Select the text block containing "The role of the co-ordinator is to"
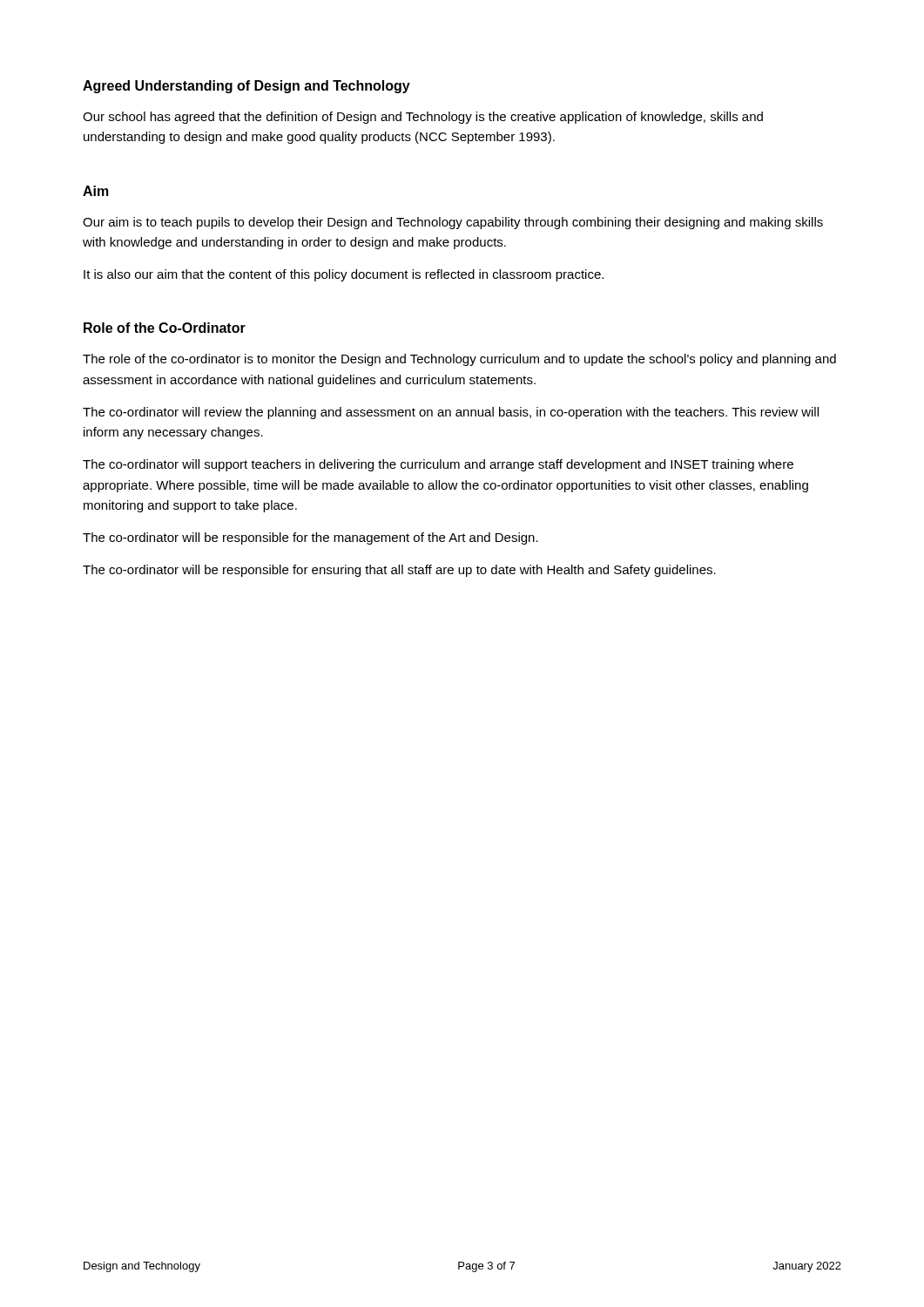Screen dimensions: 1307x924 click(460, 369)
